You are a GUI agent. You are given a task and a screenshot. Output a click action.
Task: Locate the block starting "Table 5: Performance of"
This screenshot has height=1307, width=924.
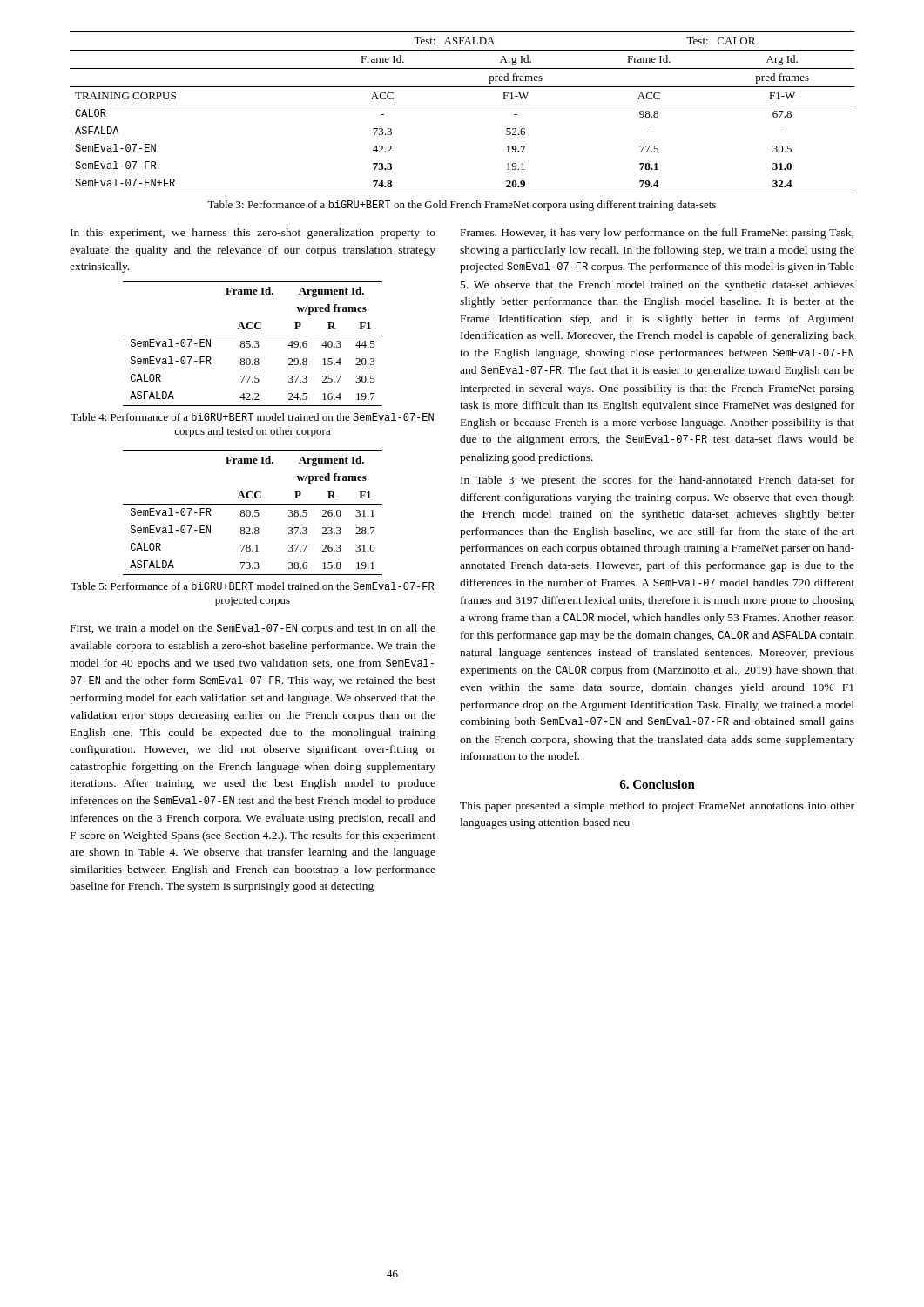click(x=253, y=593)
